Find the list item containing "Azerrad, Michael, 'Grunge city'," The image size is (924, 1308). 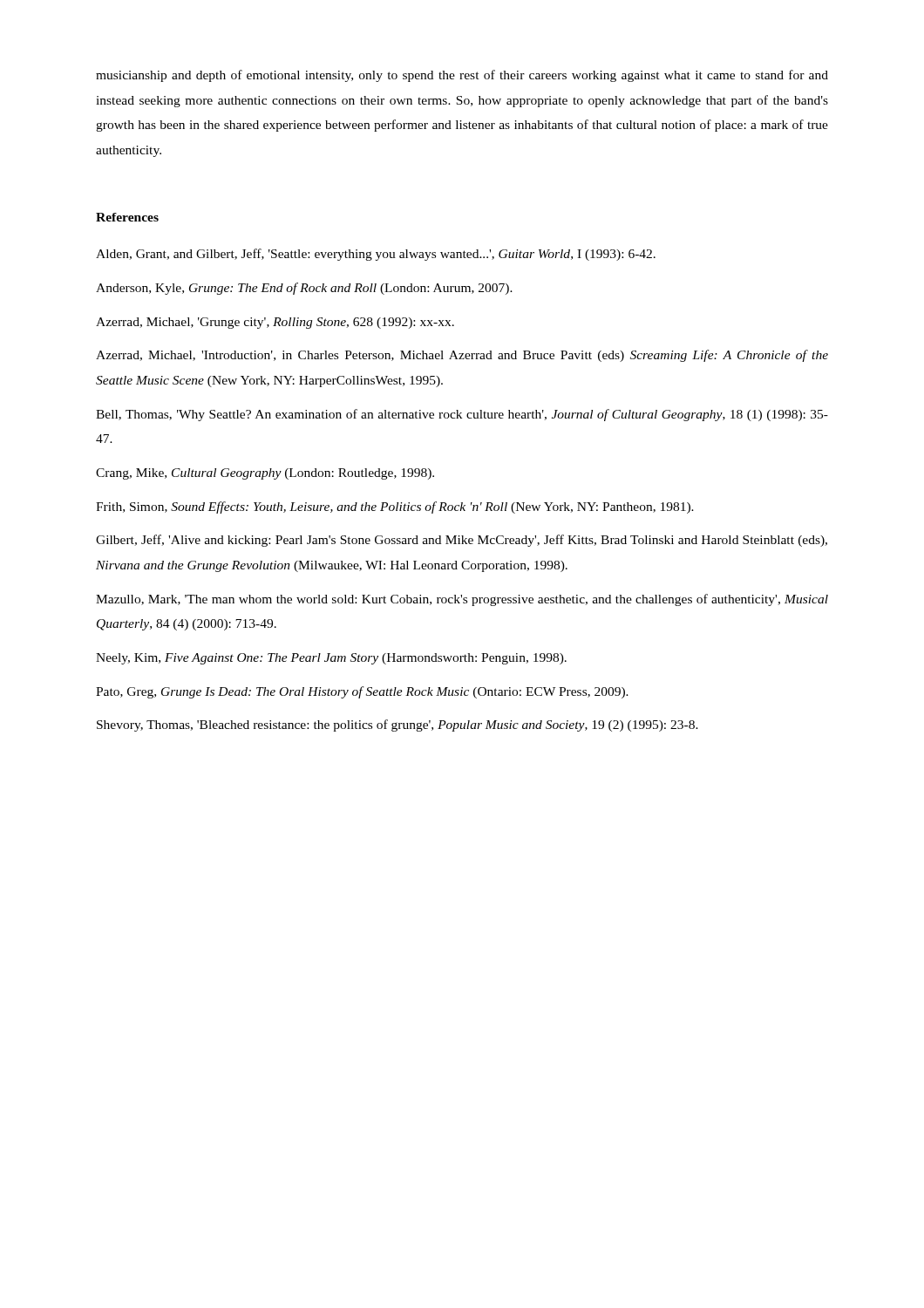(x=275, y=321)
